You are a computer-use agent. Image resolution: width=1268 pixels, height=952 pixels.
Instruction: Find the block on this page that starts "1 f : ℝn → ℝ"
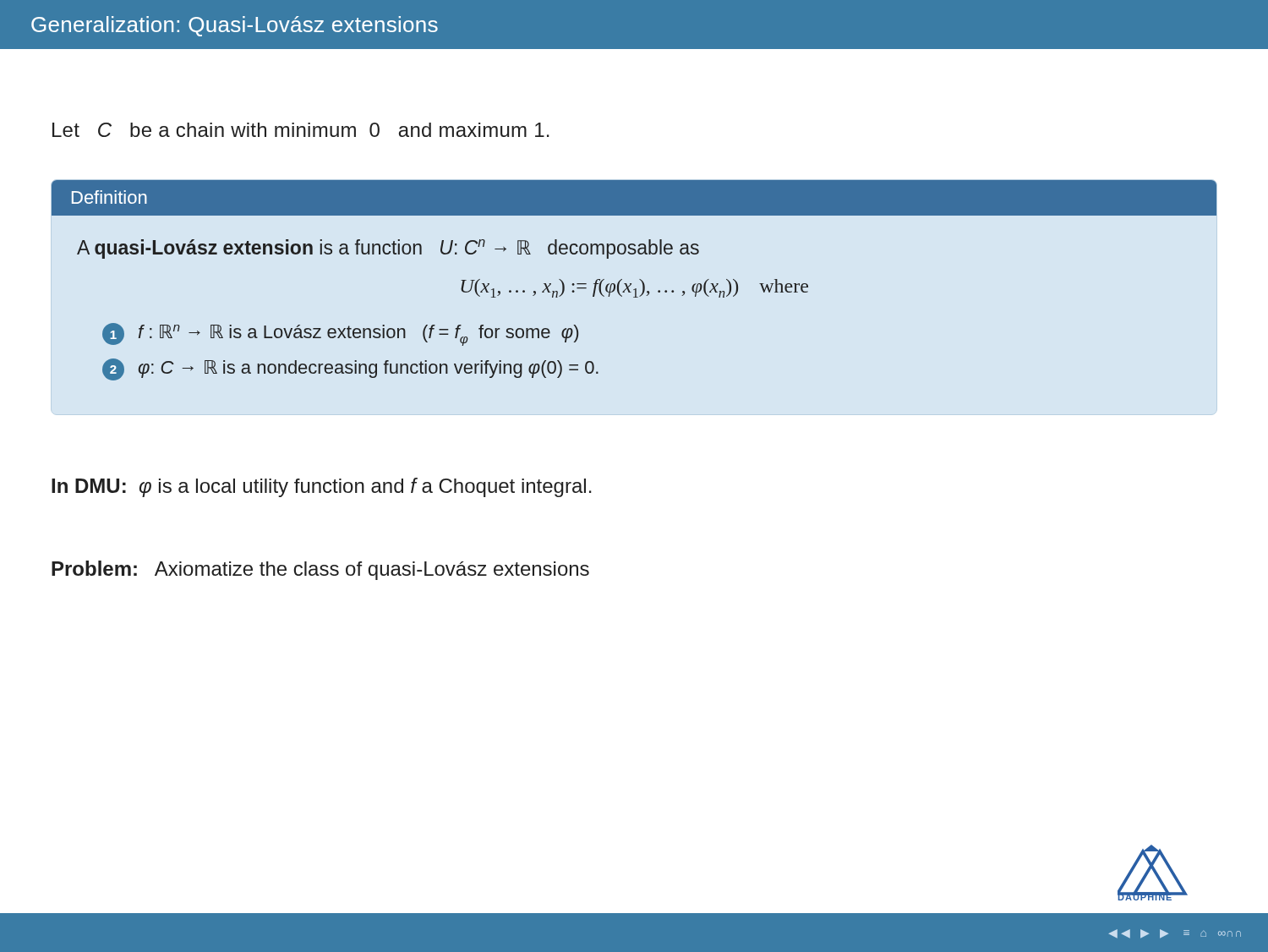[341, 333]
